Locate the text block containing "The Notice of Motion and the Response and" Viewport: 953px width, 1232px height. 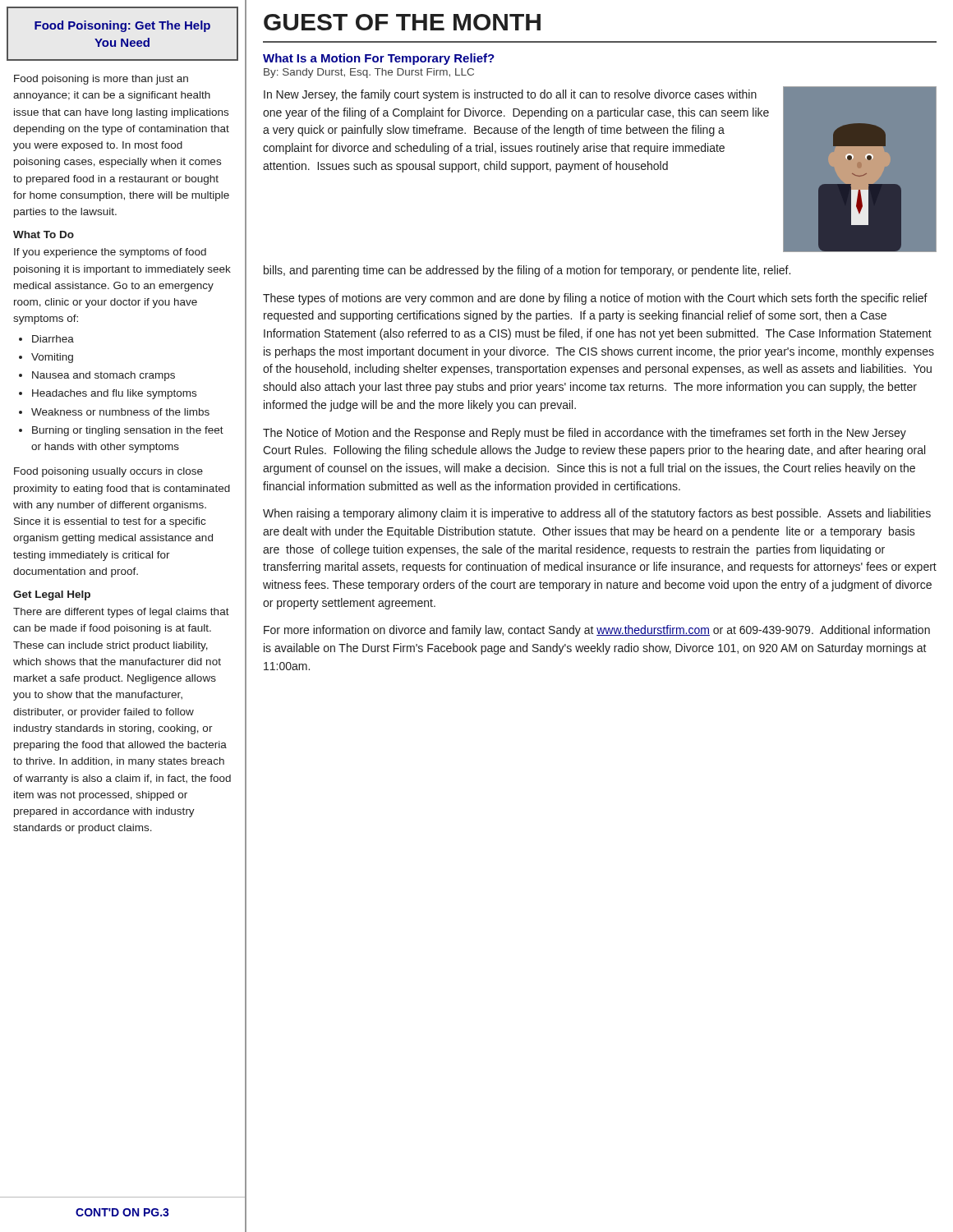pyautogui.click(x=594, y=459)
